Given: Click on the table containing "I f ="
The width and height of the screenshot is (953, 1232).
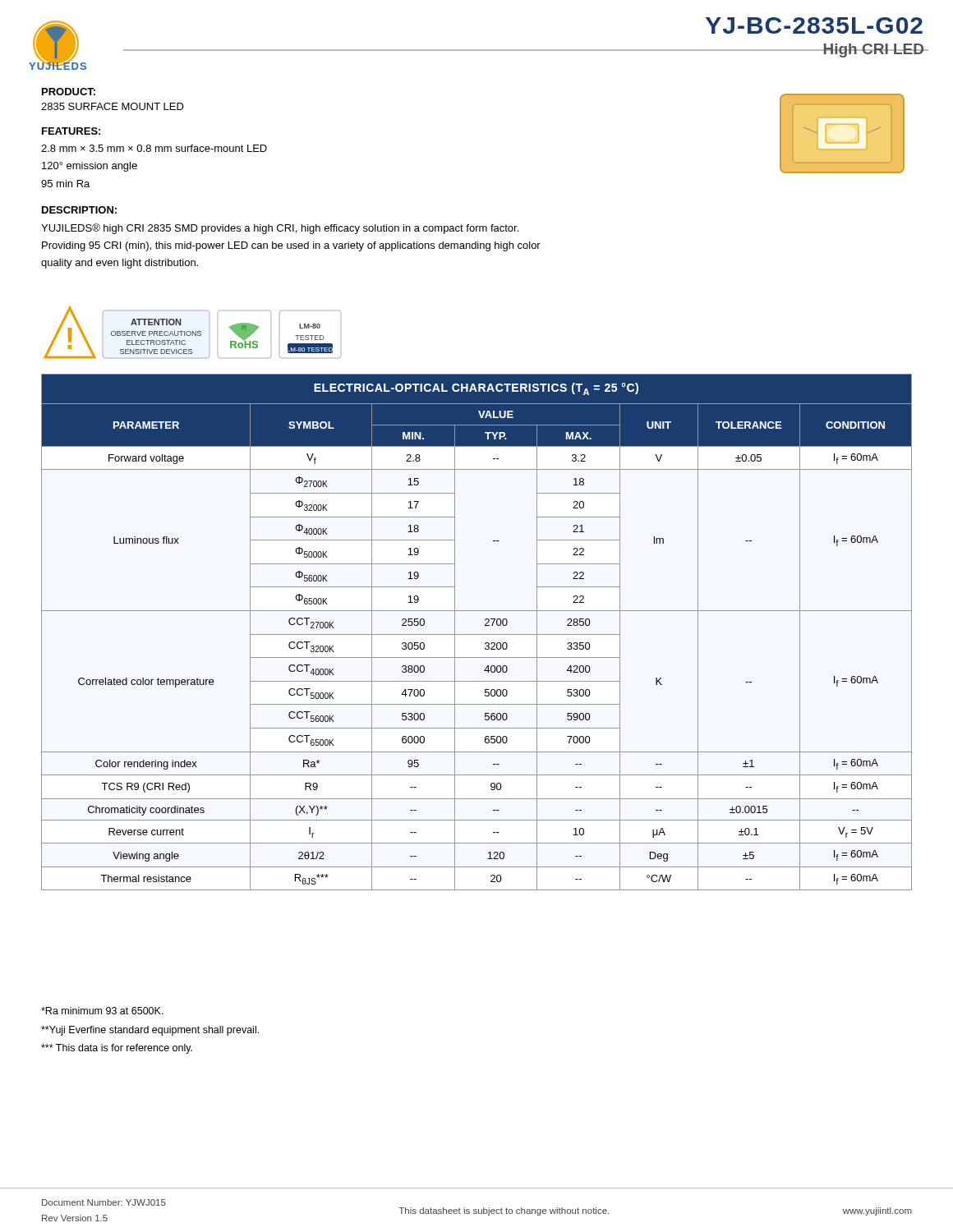Looking at the screenshot, I should click(x=476, y=632).
